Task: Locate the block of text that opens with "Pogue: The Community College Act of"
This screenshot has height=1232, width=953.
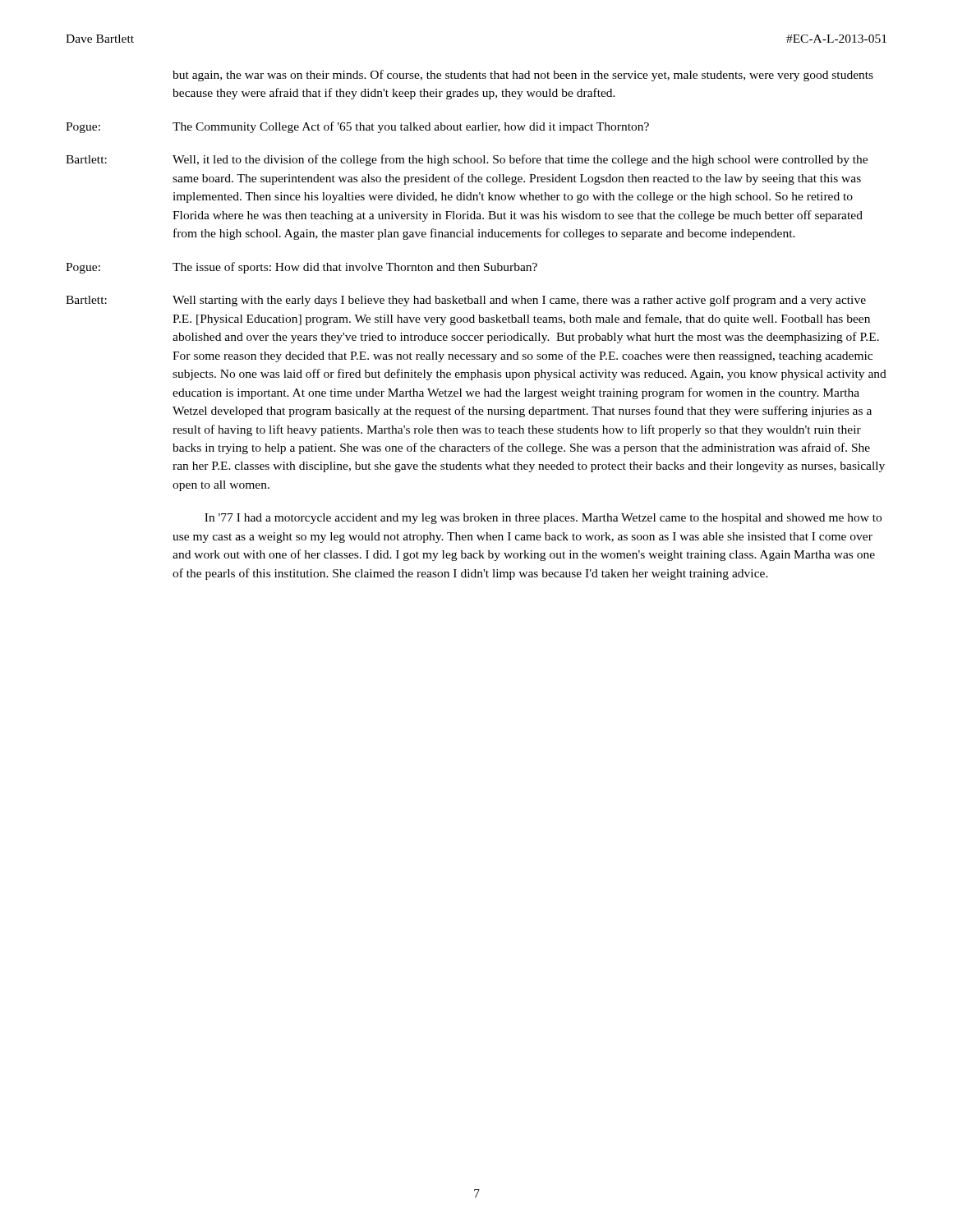Action: 476,127
